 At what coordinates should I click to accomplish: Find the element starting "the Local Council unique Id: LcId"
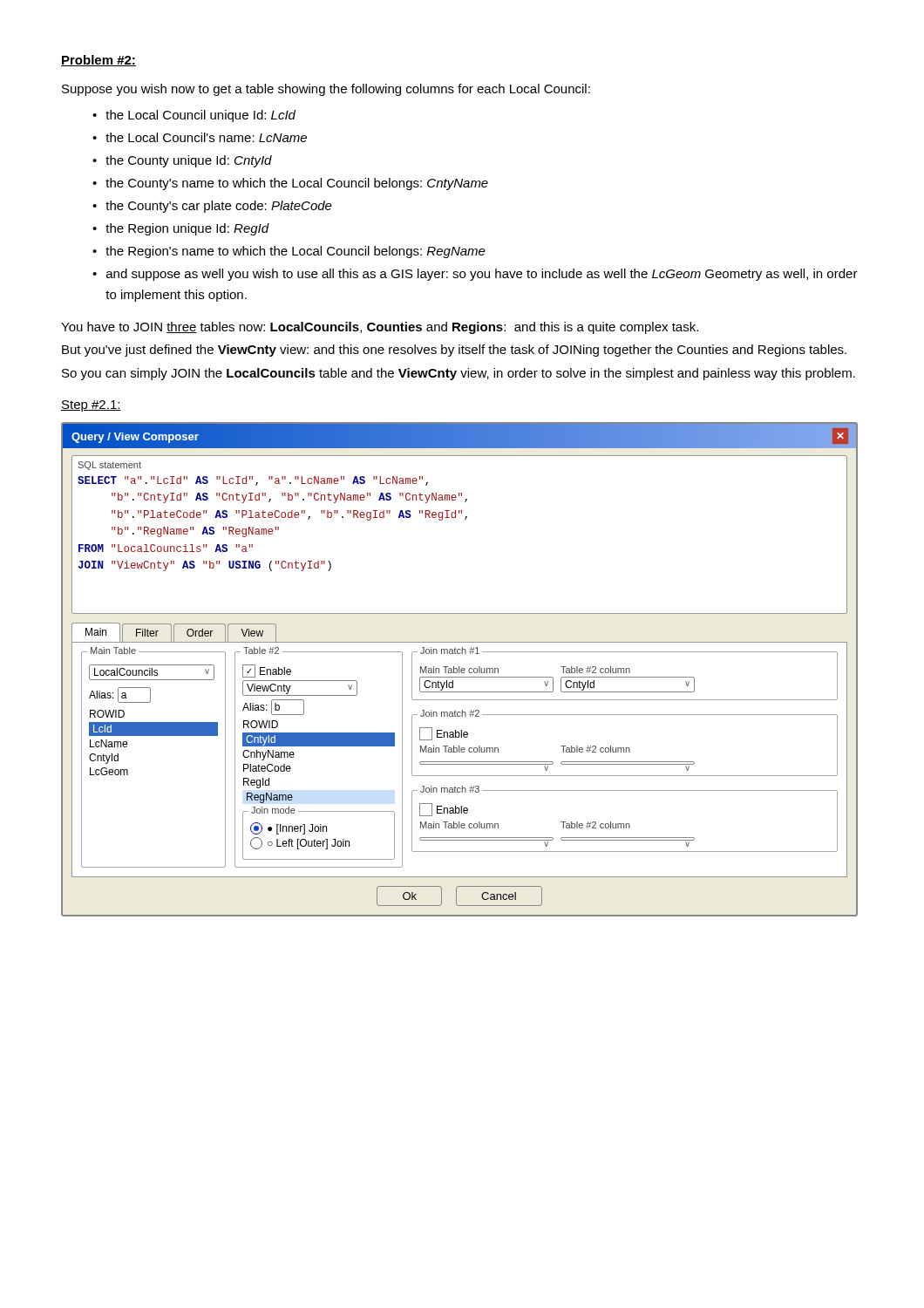(x=201, y=115)
